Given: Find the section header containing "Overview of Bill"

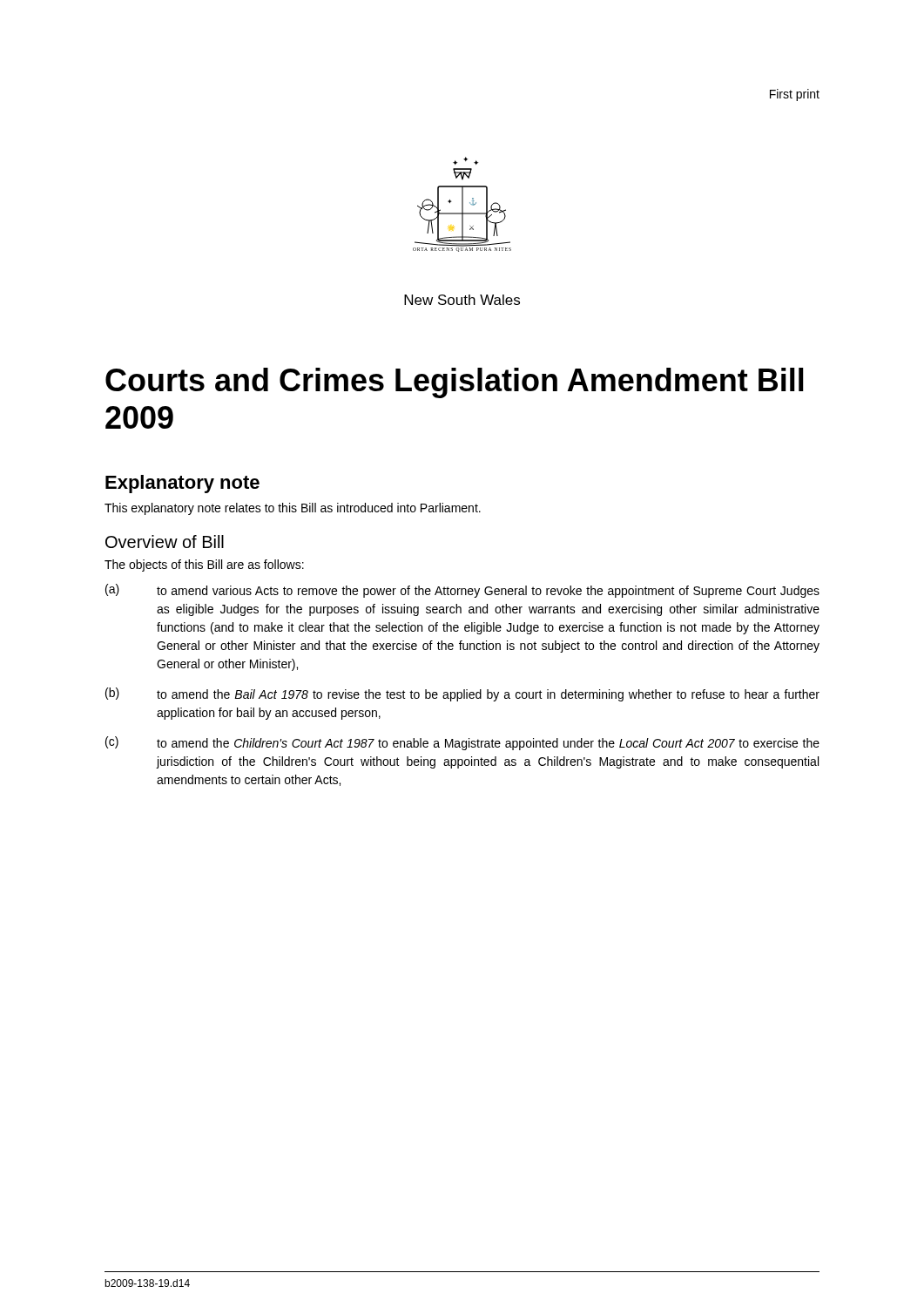Looking at the screenshot, I should [165, 542].
